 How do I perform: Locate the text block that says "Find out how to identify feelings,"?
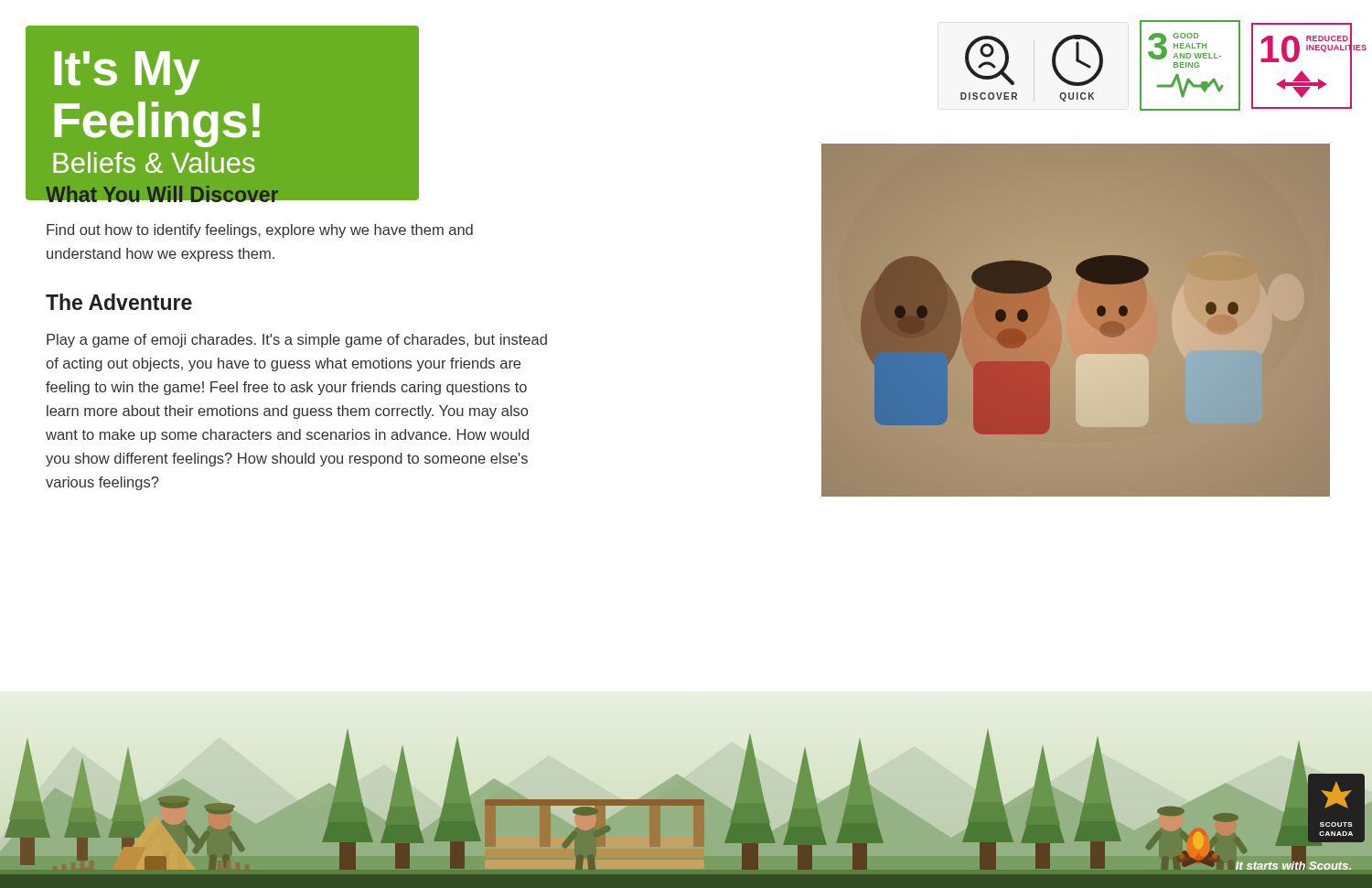point(288,241)
